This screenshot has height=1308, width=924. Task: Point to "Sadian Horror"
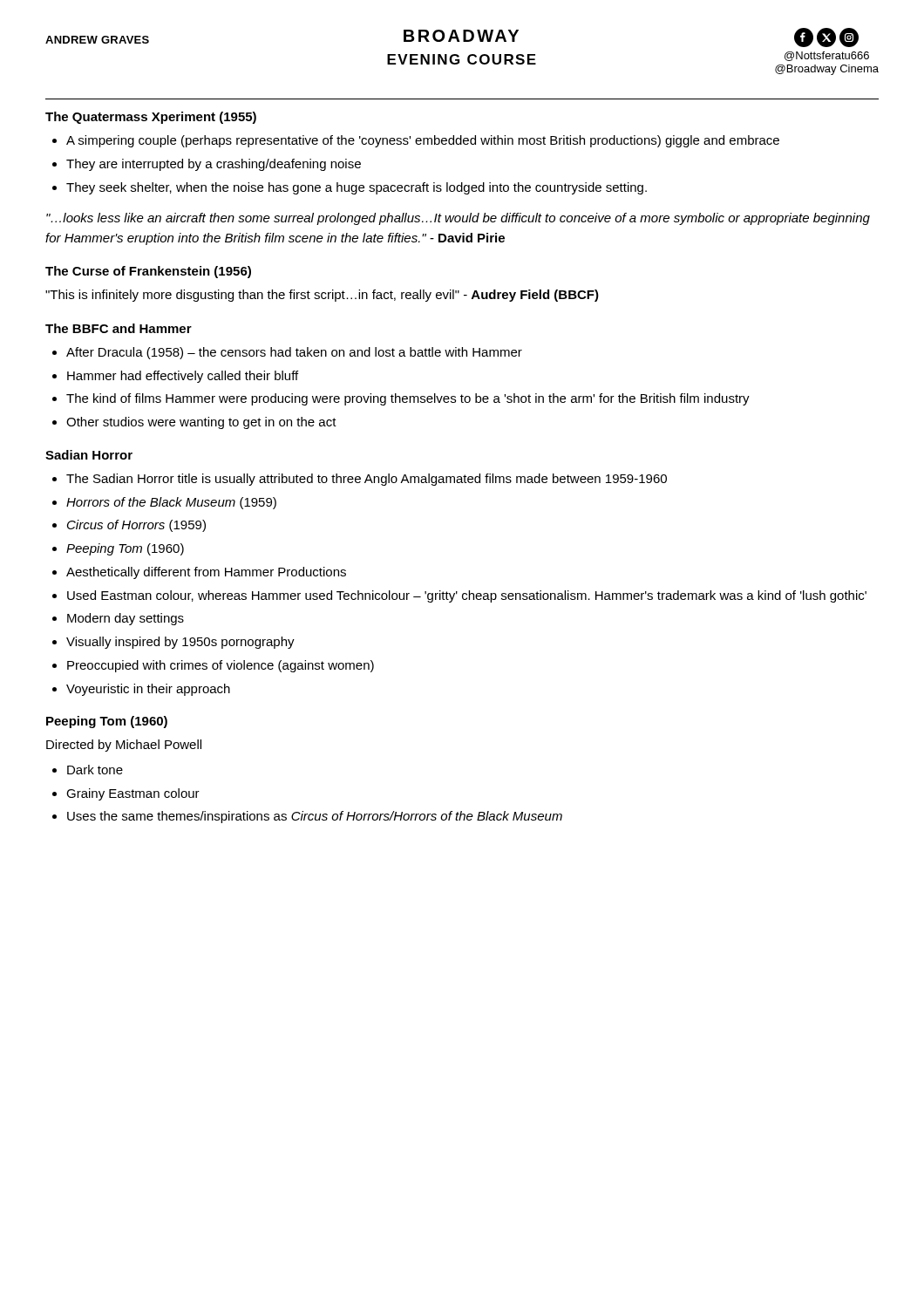point(89,455)
